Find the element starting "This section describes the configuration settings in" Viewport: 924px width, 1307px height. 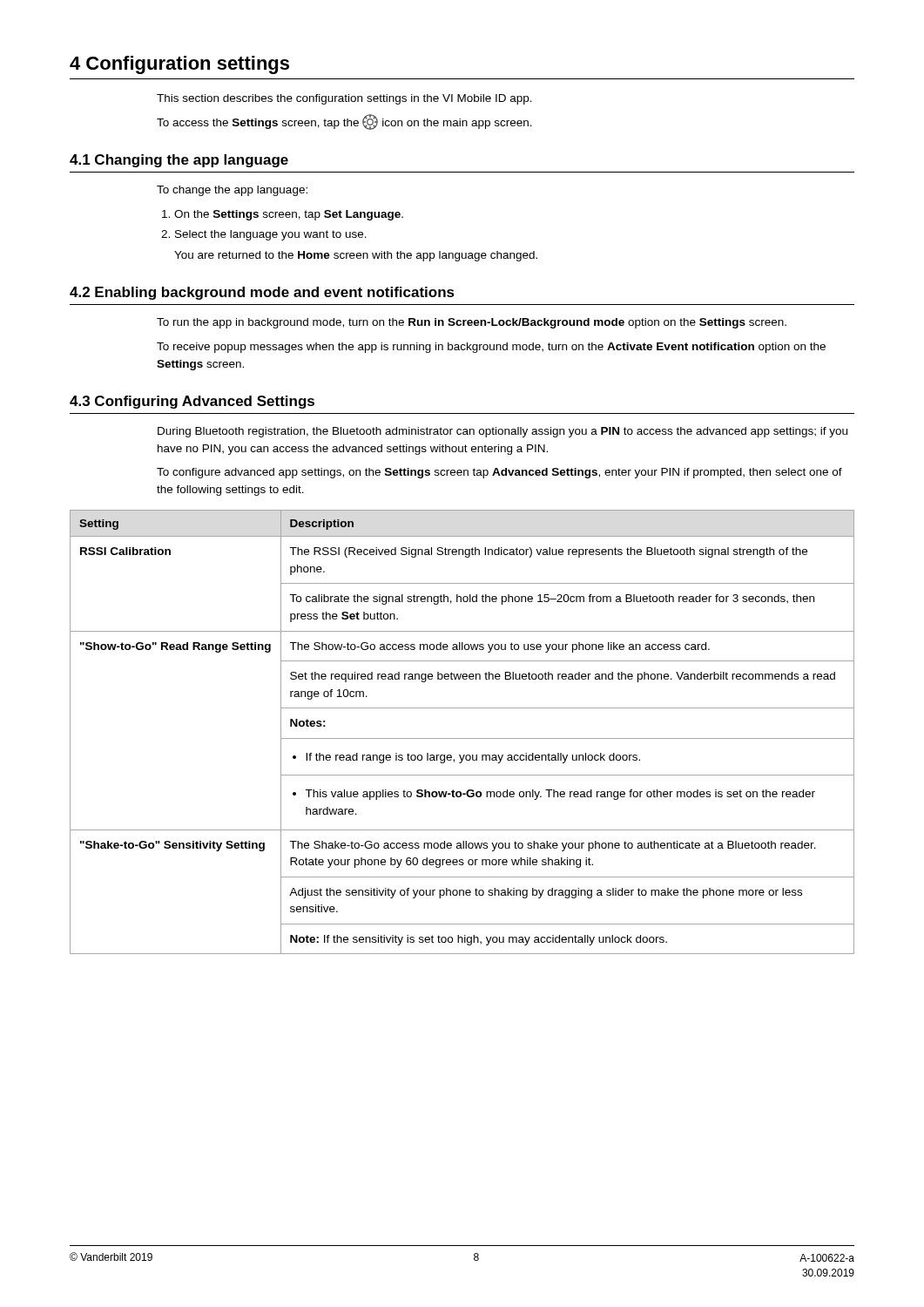pos(345,98)
